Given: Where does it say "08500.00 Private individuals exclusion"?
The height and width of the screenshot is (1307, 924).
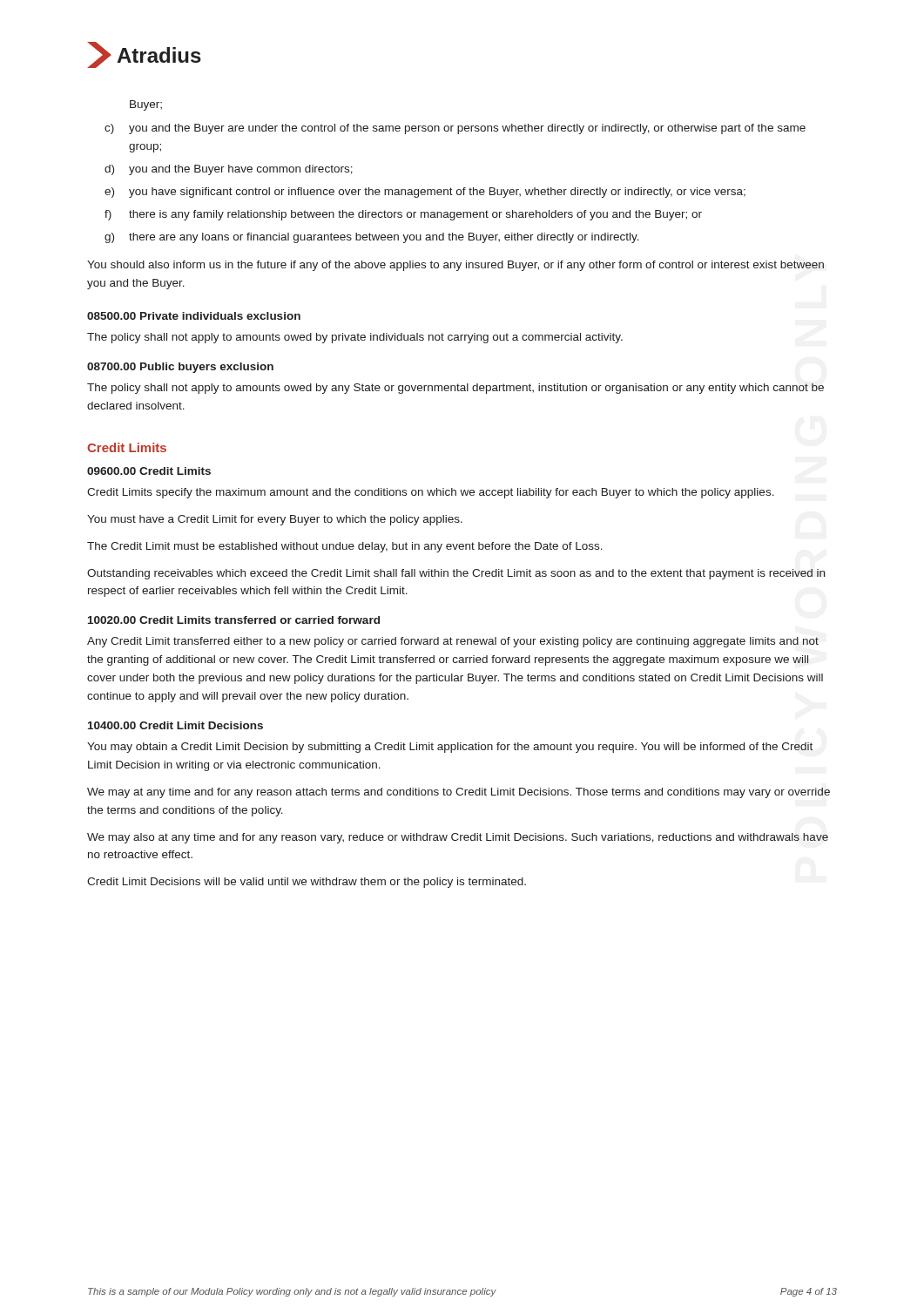Looking at the screenshot, I should click(x=194, y=316).
